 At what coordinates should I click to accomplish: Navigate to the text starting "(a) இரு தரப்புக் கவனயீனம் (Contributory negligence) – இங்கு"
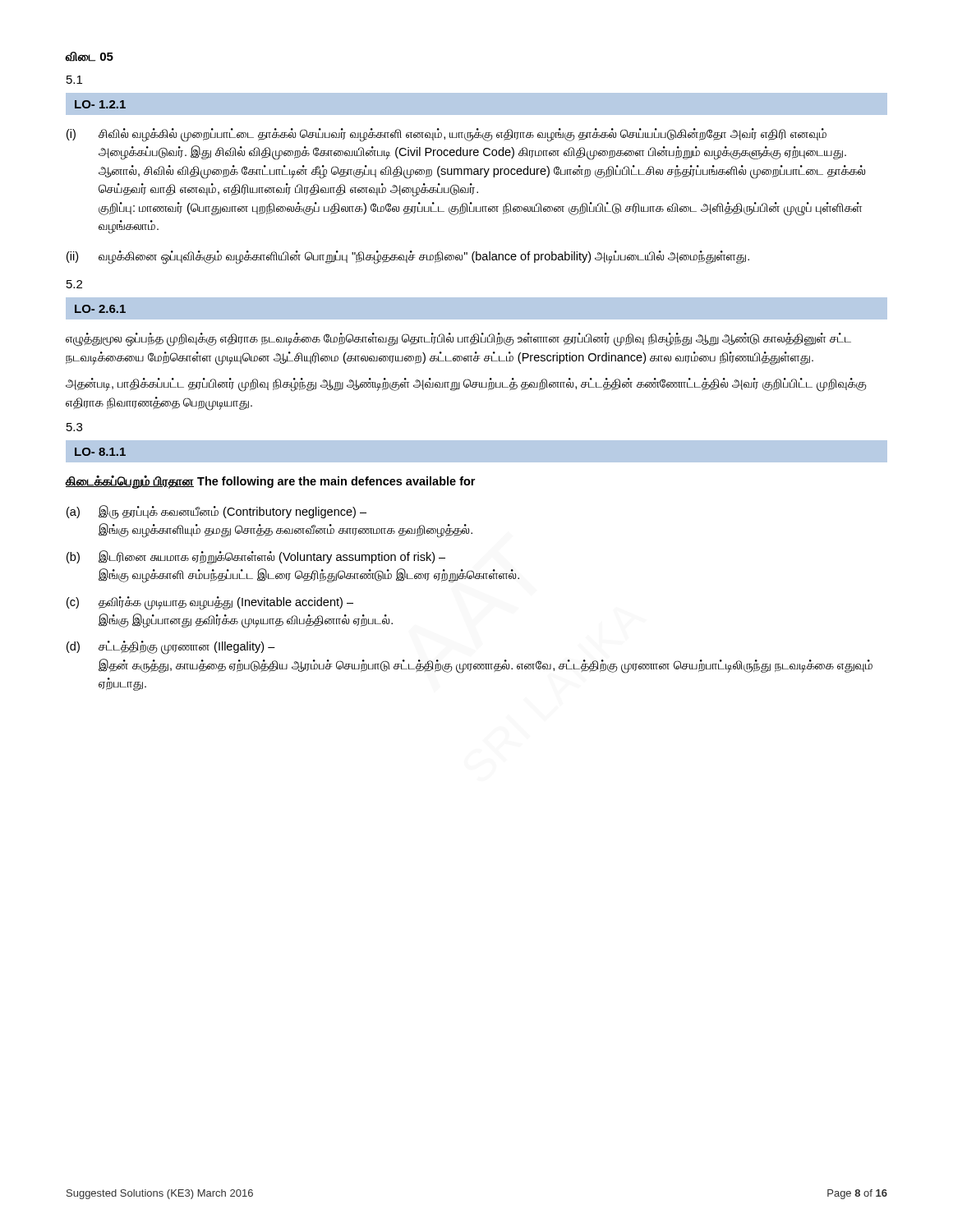point(476,521)
